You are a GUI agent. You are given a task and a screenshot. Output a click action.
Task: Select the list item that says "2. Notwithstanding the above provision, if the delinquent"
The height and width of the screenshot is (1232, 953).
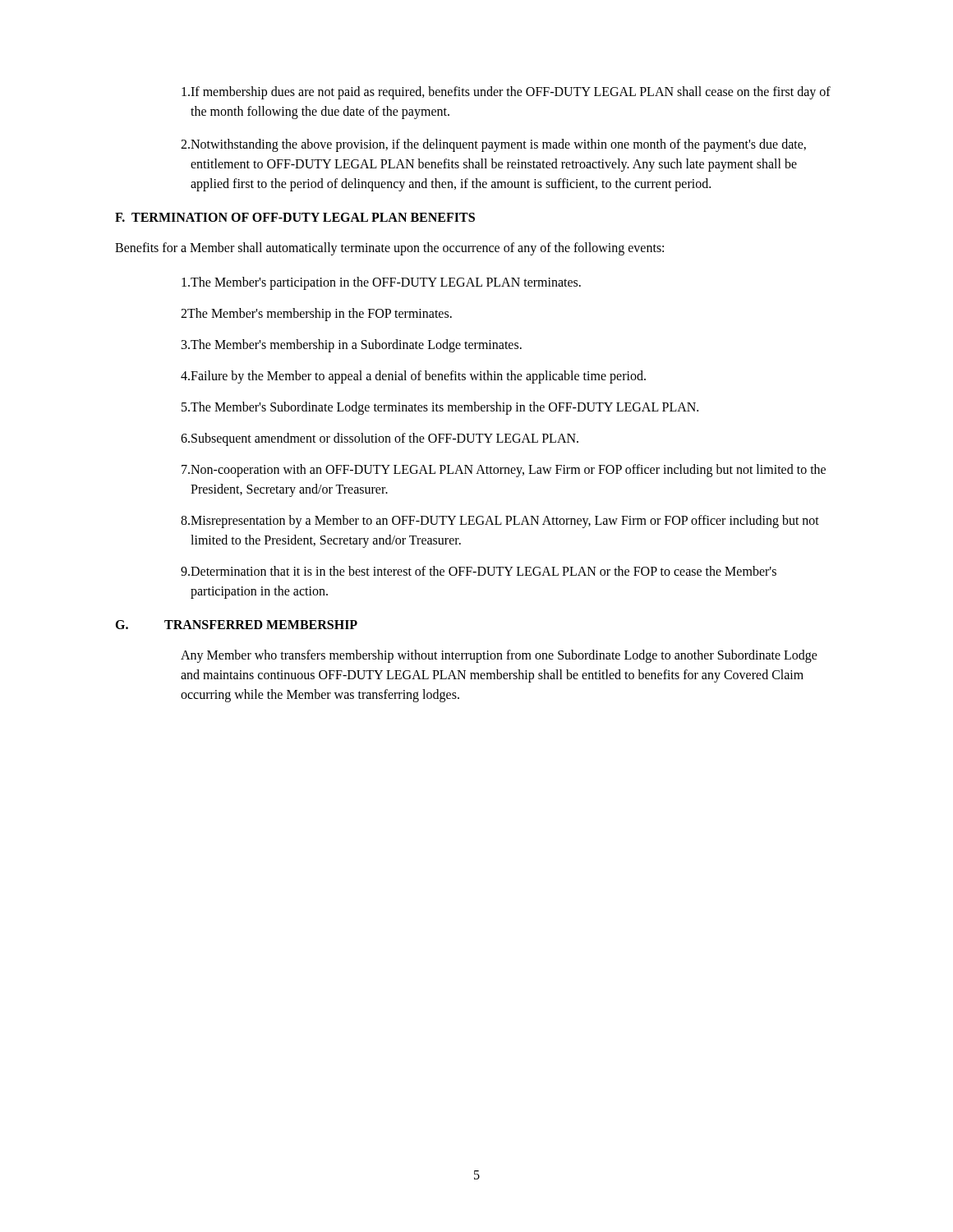pyautogui.click(x=476, y=164)
